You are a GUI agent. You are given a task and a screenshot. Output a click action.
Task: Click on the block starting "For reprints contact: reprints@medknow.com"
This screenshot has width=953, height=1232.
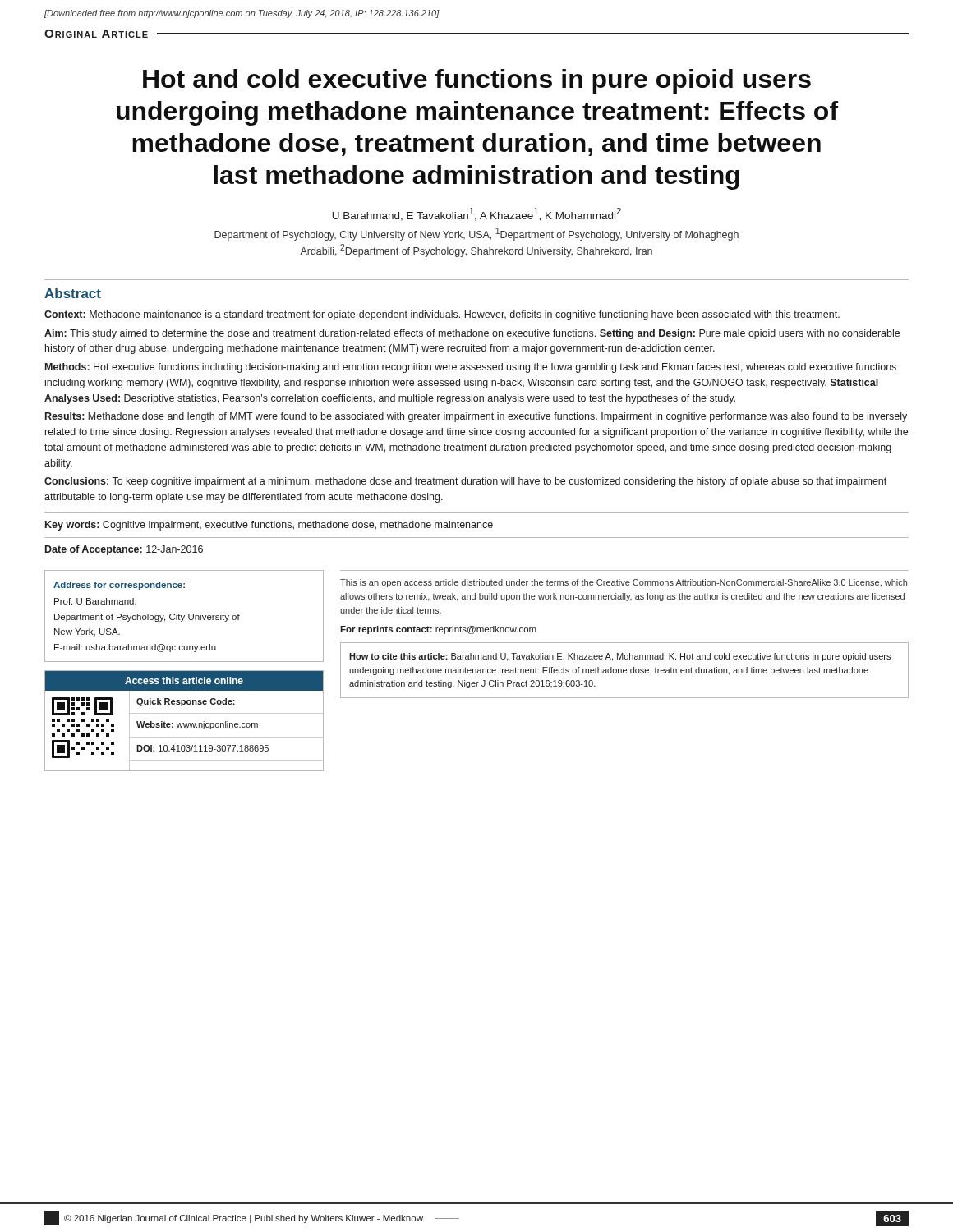438,629
